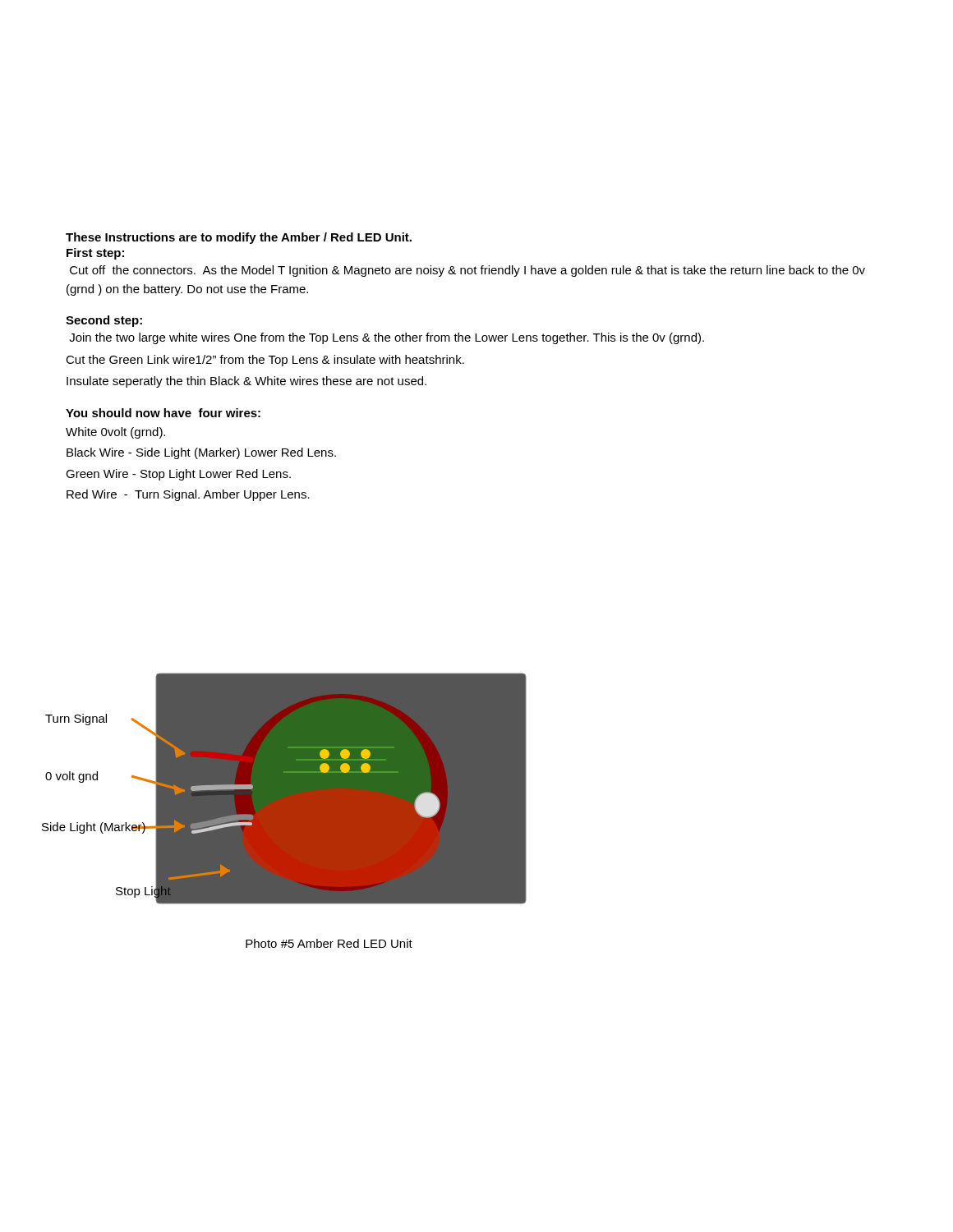Select the text block with the text "Second step: Join the two"

[476, 352]
